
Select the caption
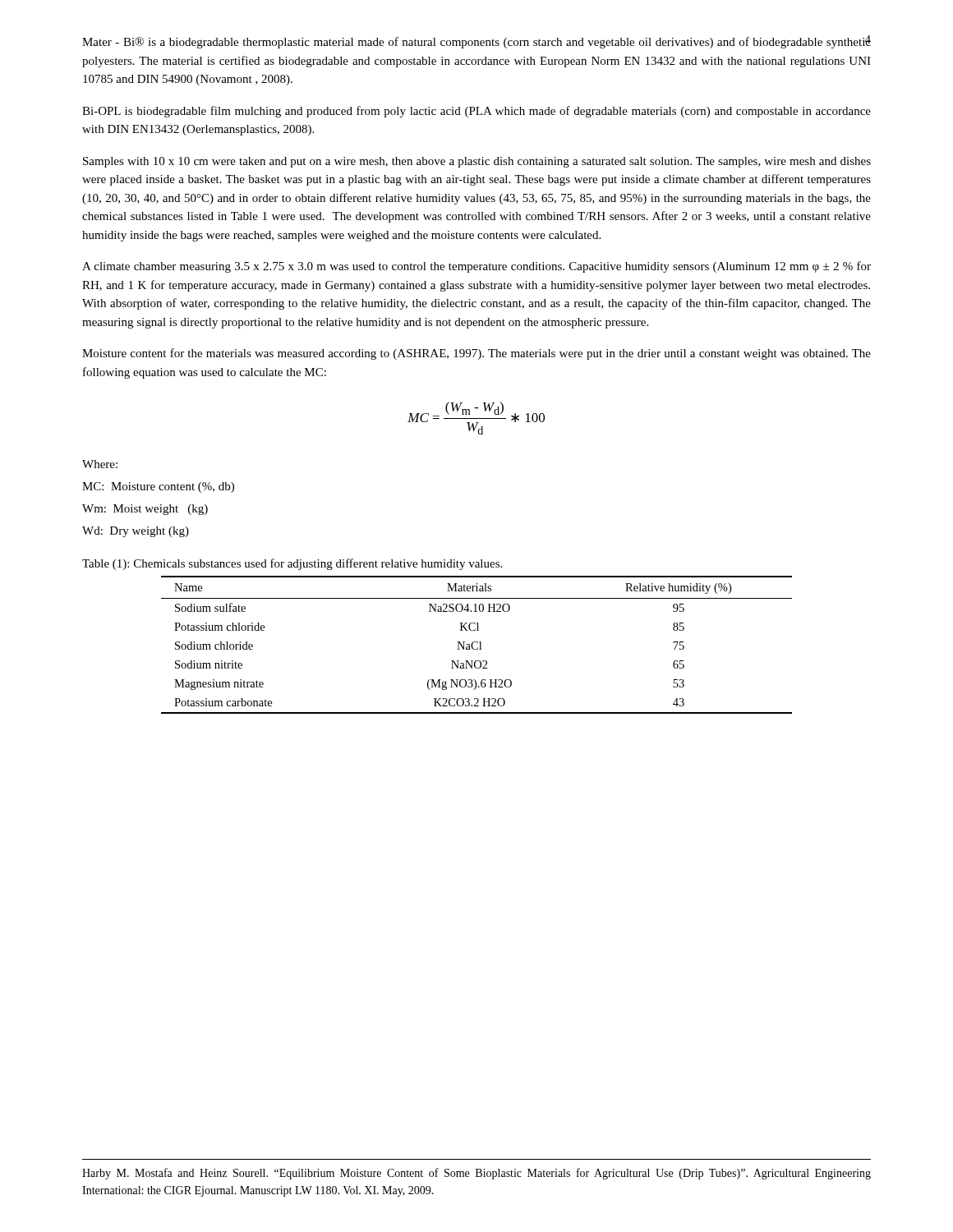point(293,563)
